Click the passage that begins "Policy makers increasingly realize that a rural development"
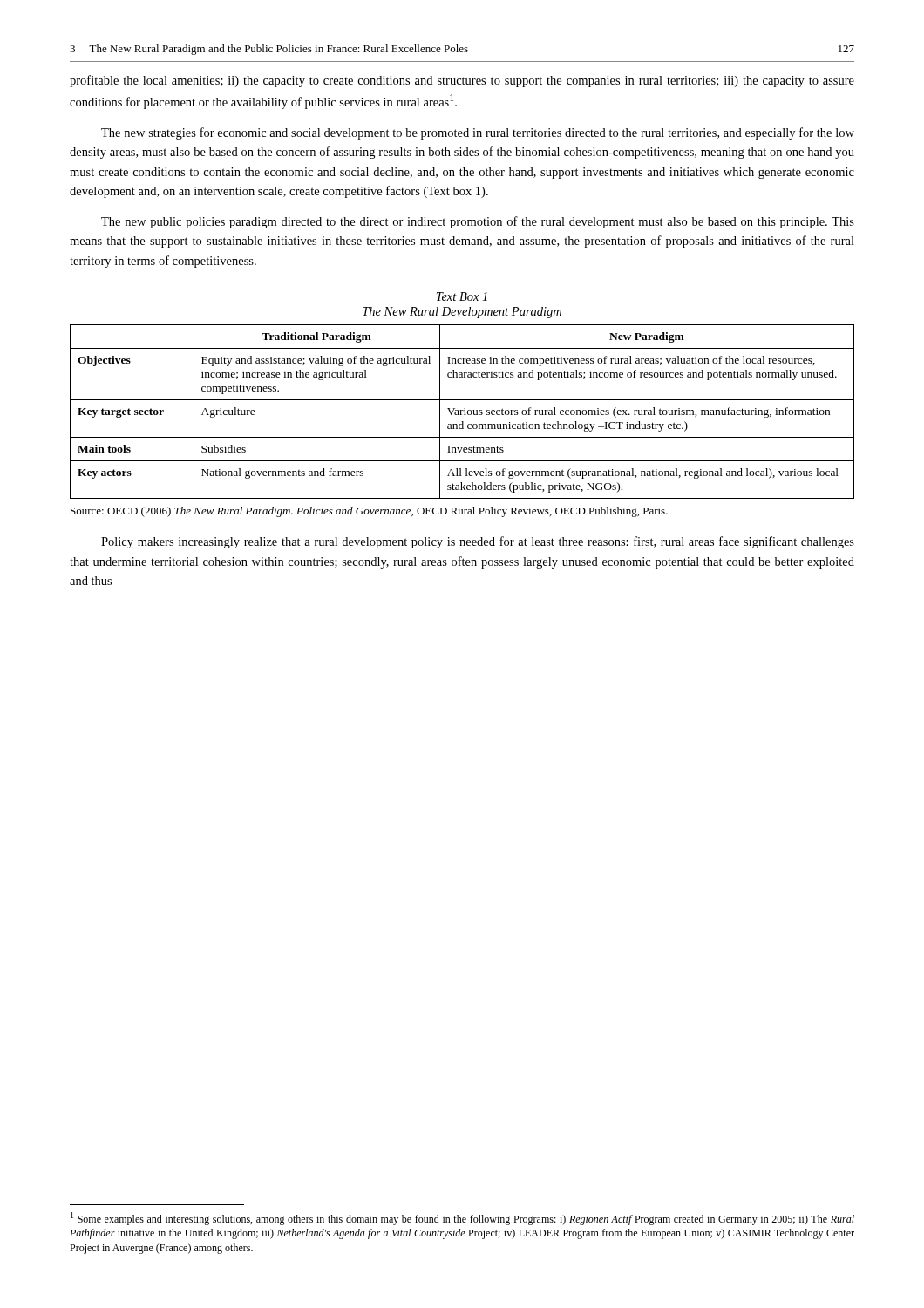Screen dimensions: 1308x924 [462, 561]
